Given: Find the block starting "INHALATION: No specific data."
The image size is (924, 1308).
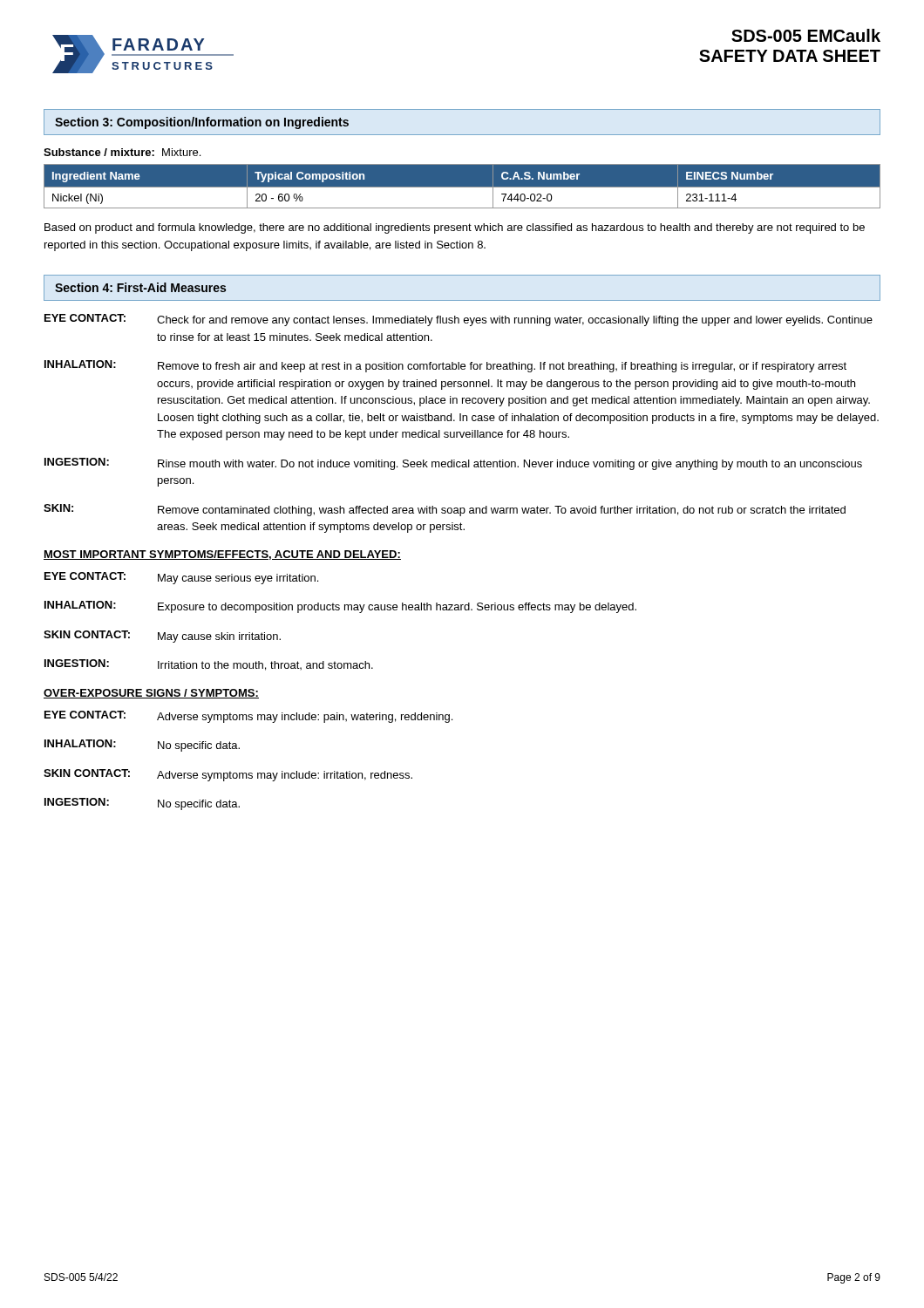Looking at the screenshot, I should [x=77, y=746].
